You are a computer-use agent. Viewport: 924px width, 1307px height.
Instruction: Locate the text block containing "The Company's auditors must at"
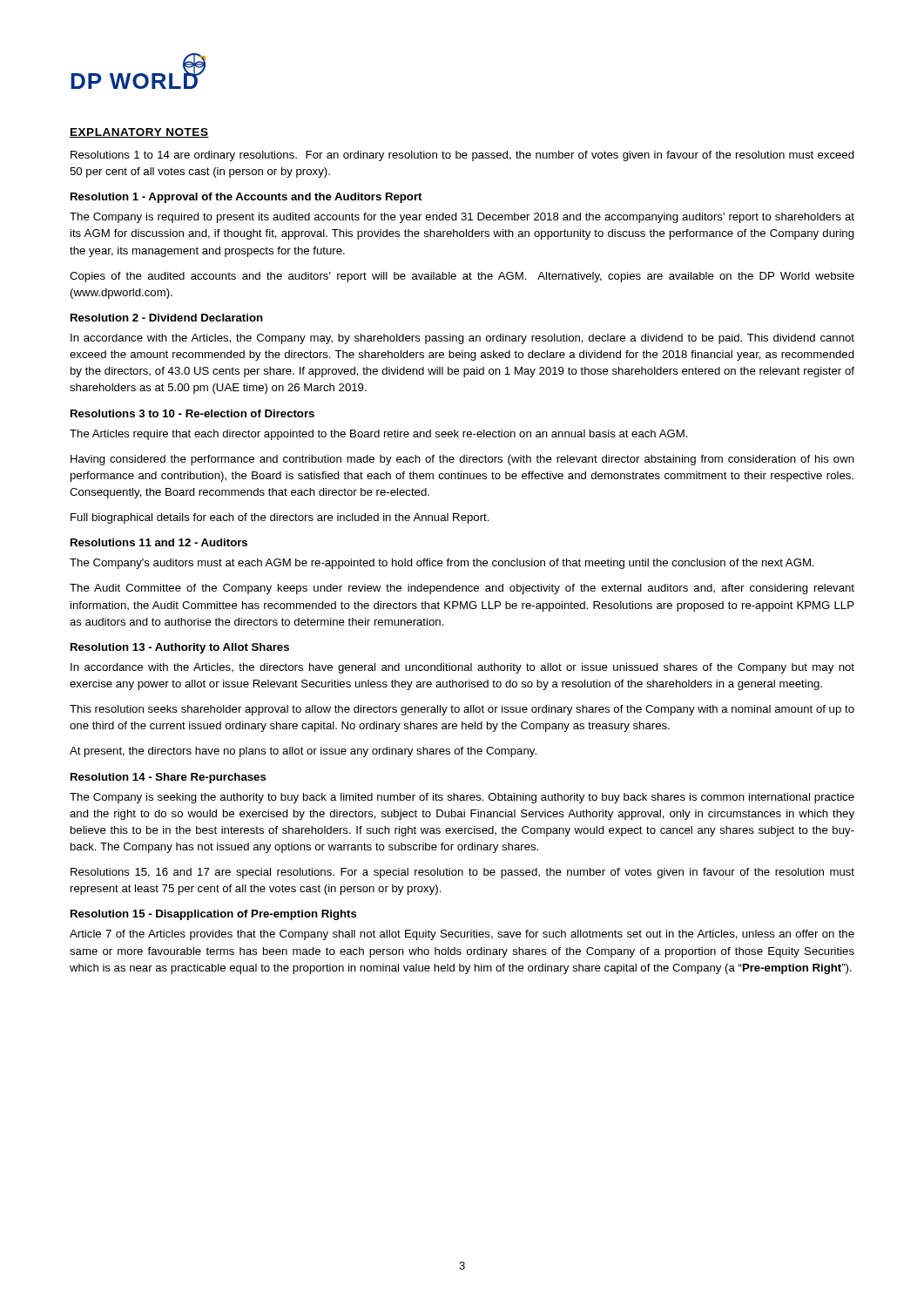tap(442, 563)
